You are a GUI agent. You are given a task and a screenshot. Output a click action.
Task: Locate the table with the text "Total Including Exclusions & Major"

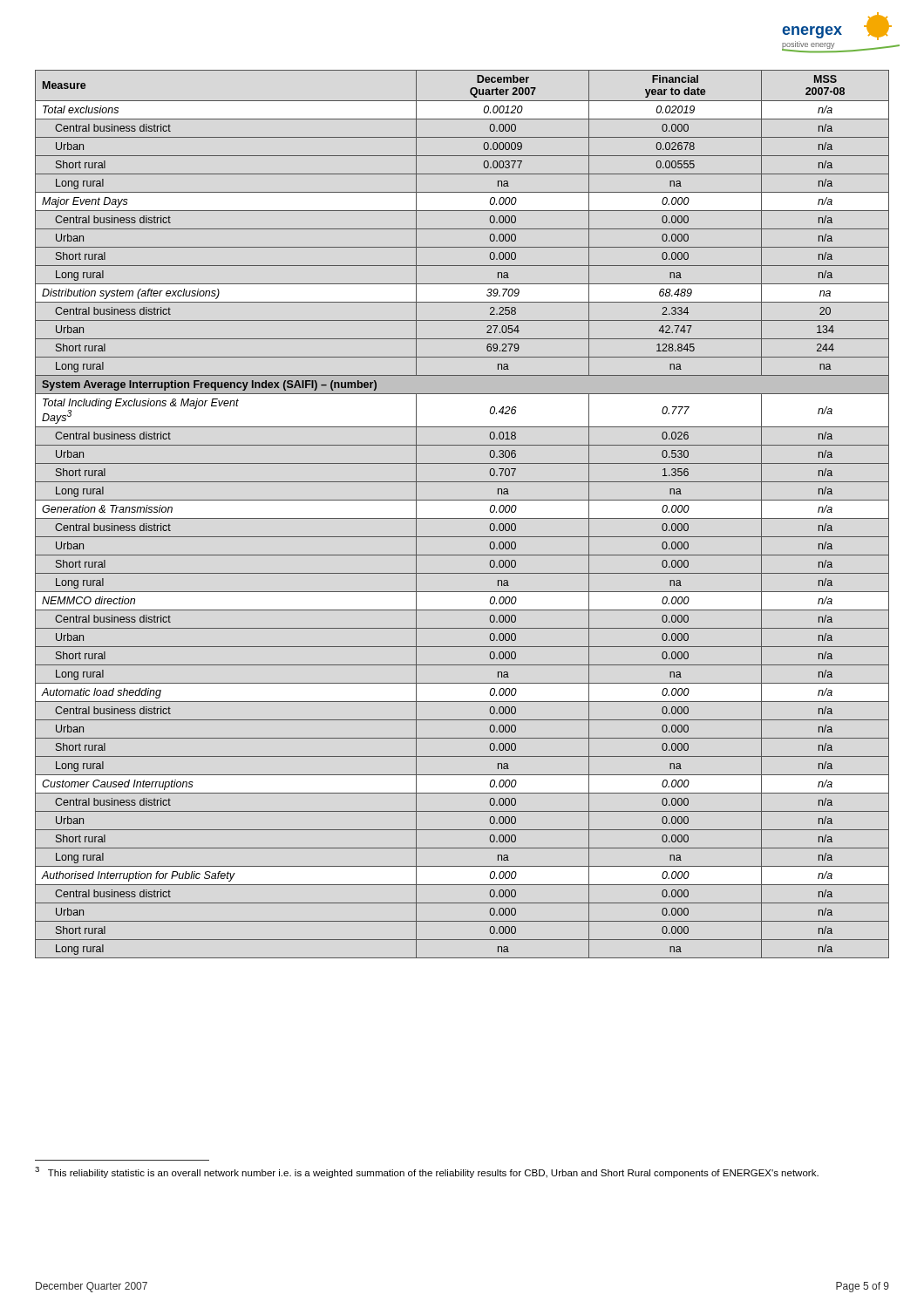tap(462, 514)
